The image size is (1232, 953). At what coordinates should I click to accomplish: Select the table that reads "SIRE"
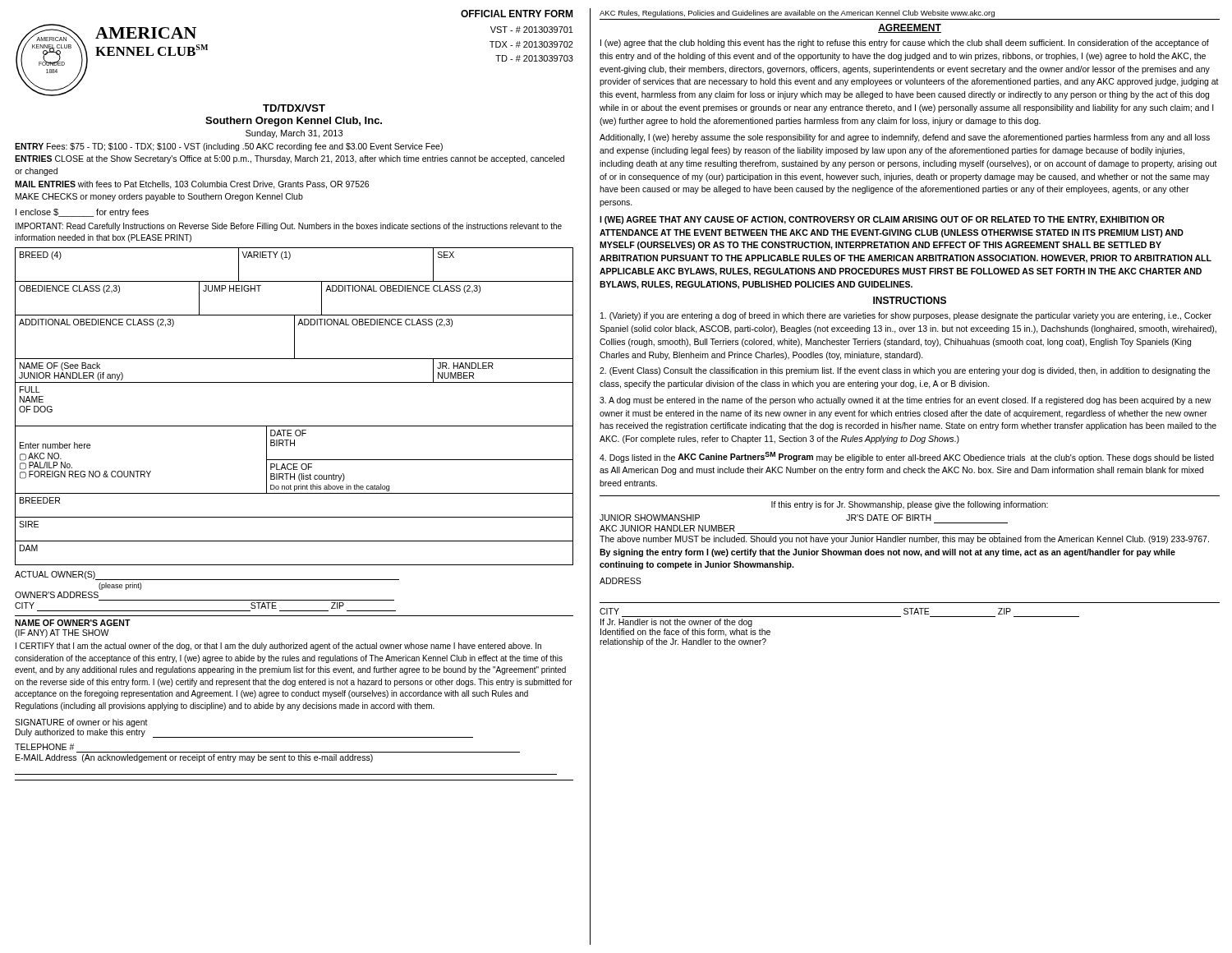(294, 529)
